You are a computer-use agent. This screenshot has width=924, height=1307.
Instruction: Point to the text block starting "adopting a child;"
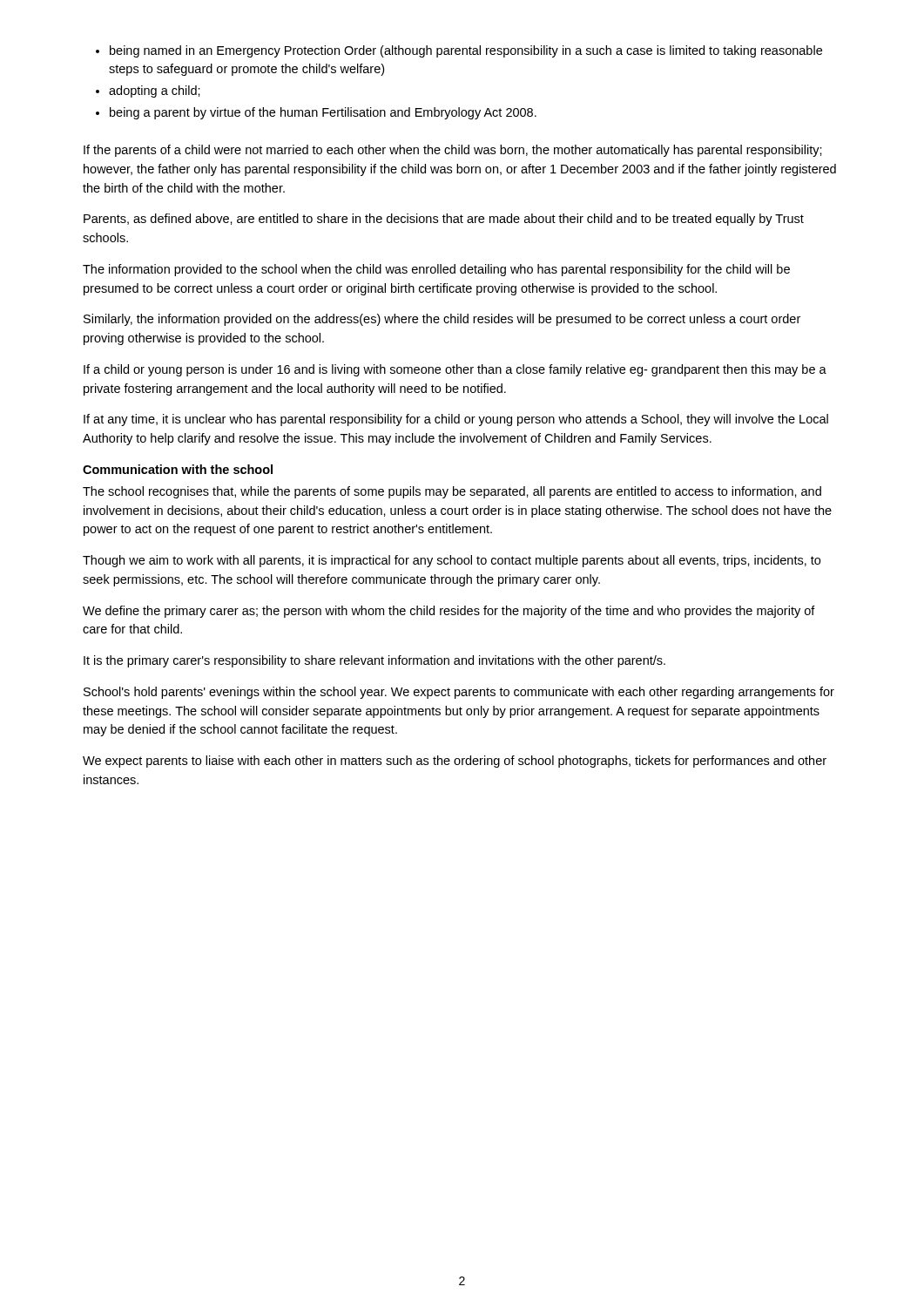[155, 91]
